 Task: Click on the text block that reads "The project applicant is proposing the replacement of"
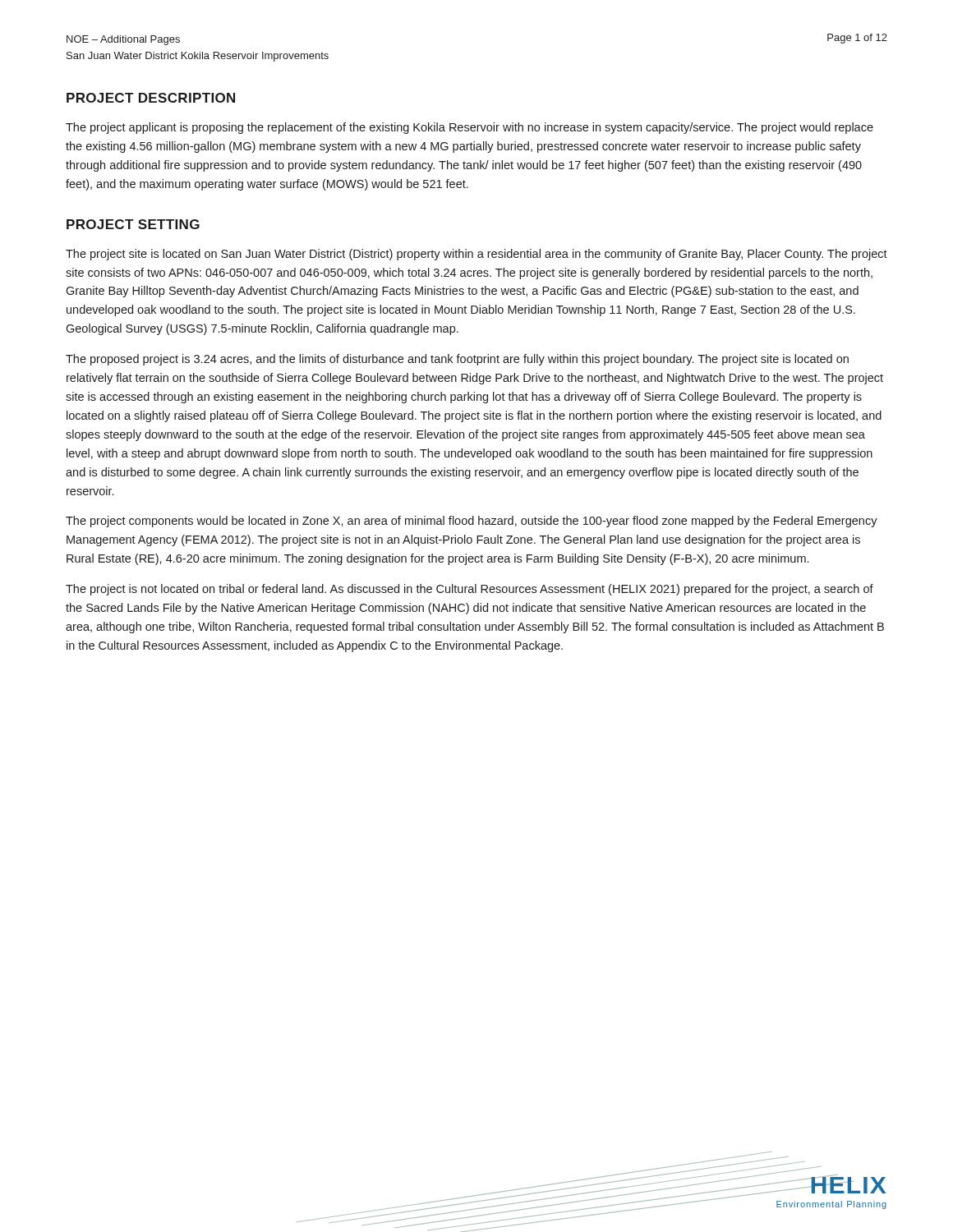(x=470, y=156)
